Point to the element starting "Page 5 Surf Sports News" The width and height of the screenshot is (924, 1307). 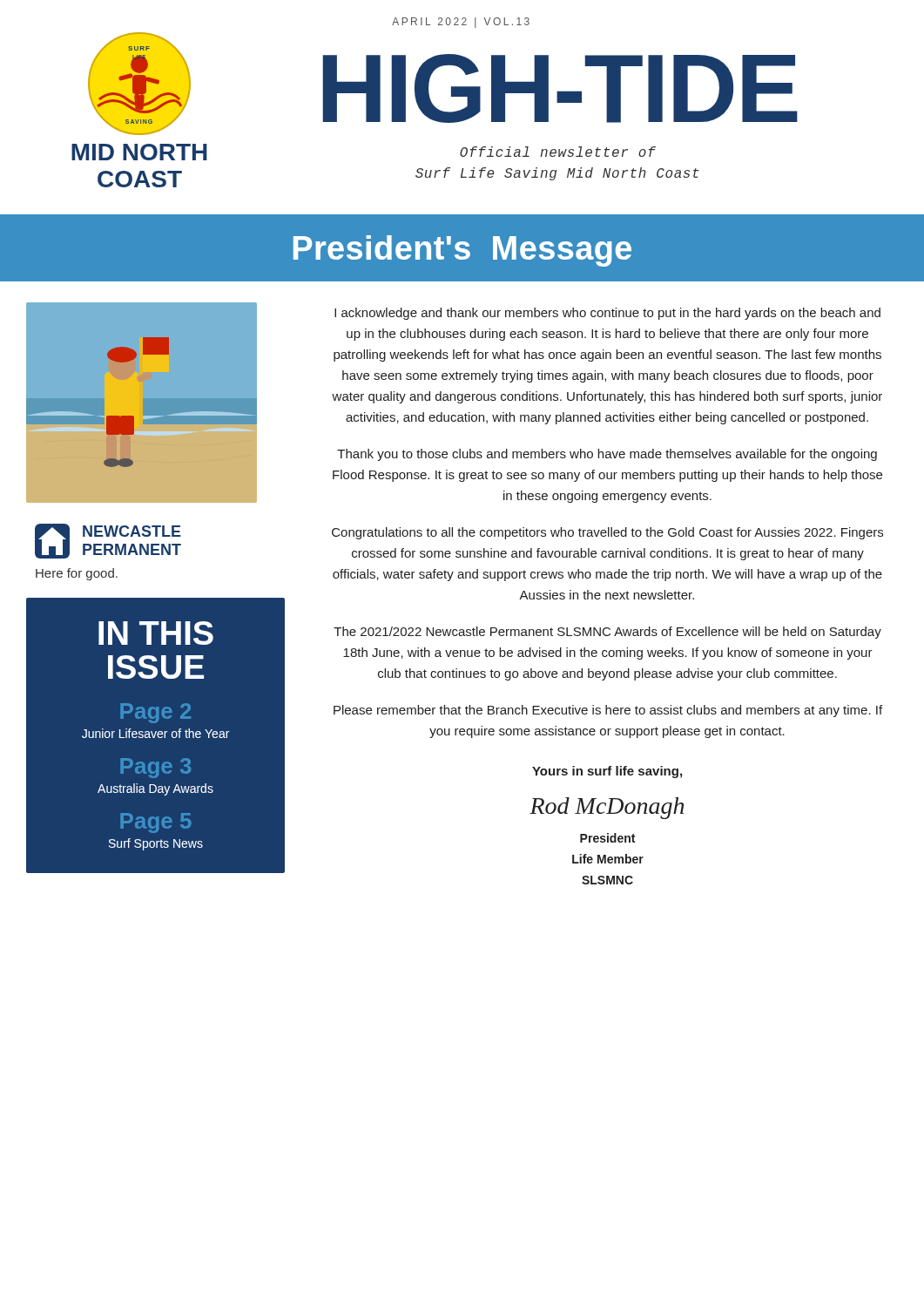point(155,829)
